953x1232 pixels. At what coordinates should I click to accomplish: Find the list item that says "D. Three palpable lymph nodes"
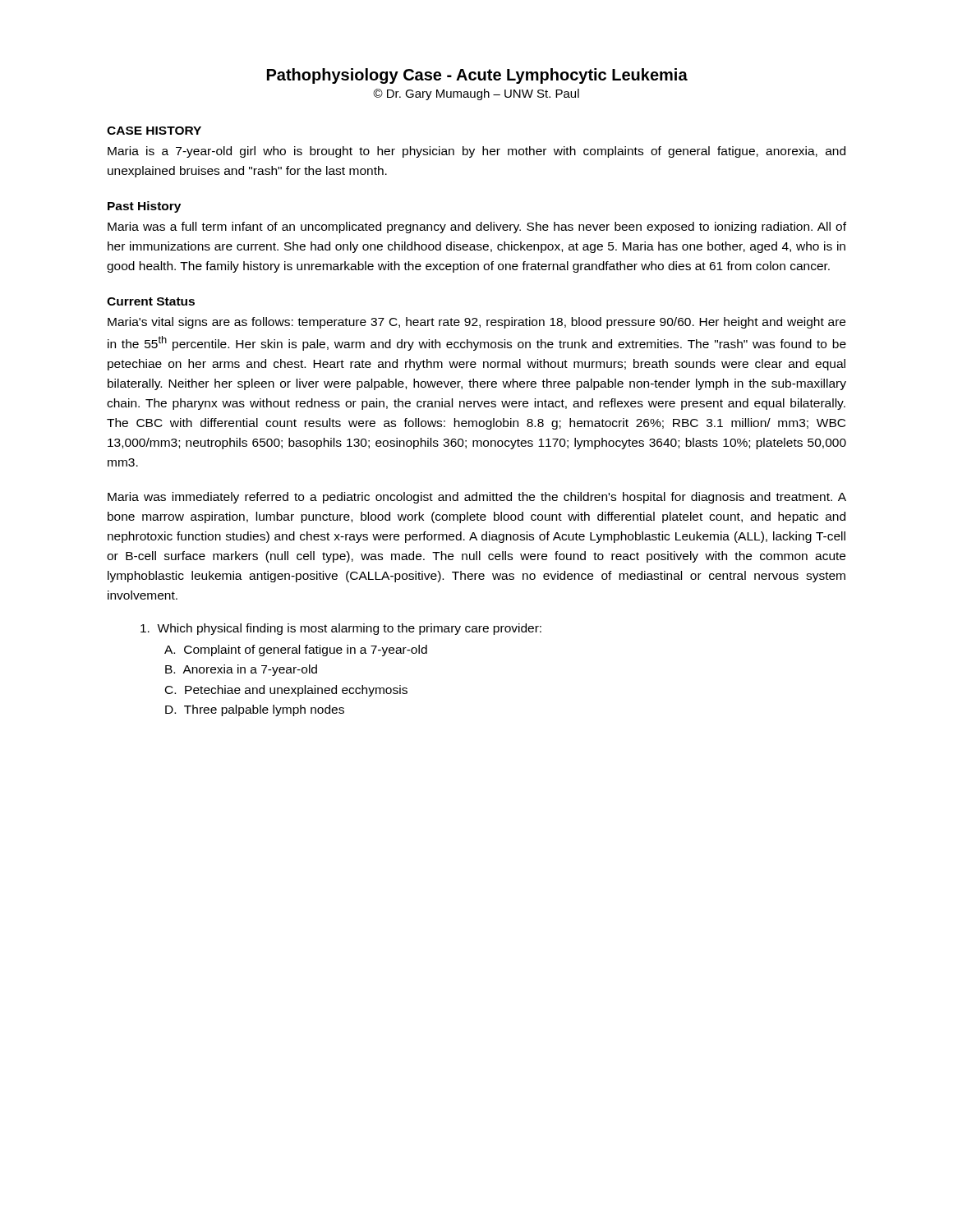point(254,709)
